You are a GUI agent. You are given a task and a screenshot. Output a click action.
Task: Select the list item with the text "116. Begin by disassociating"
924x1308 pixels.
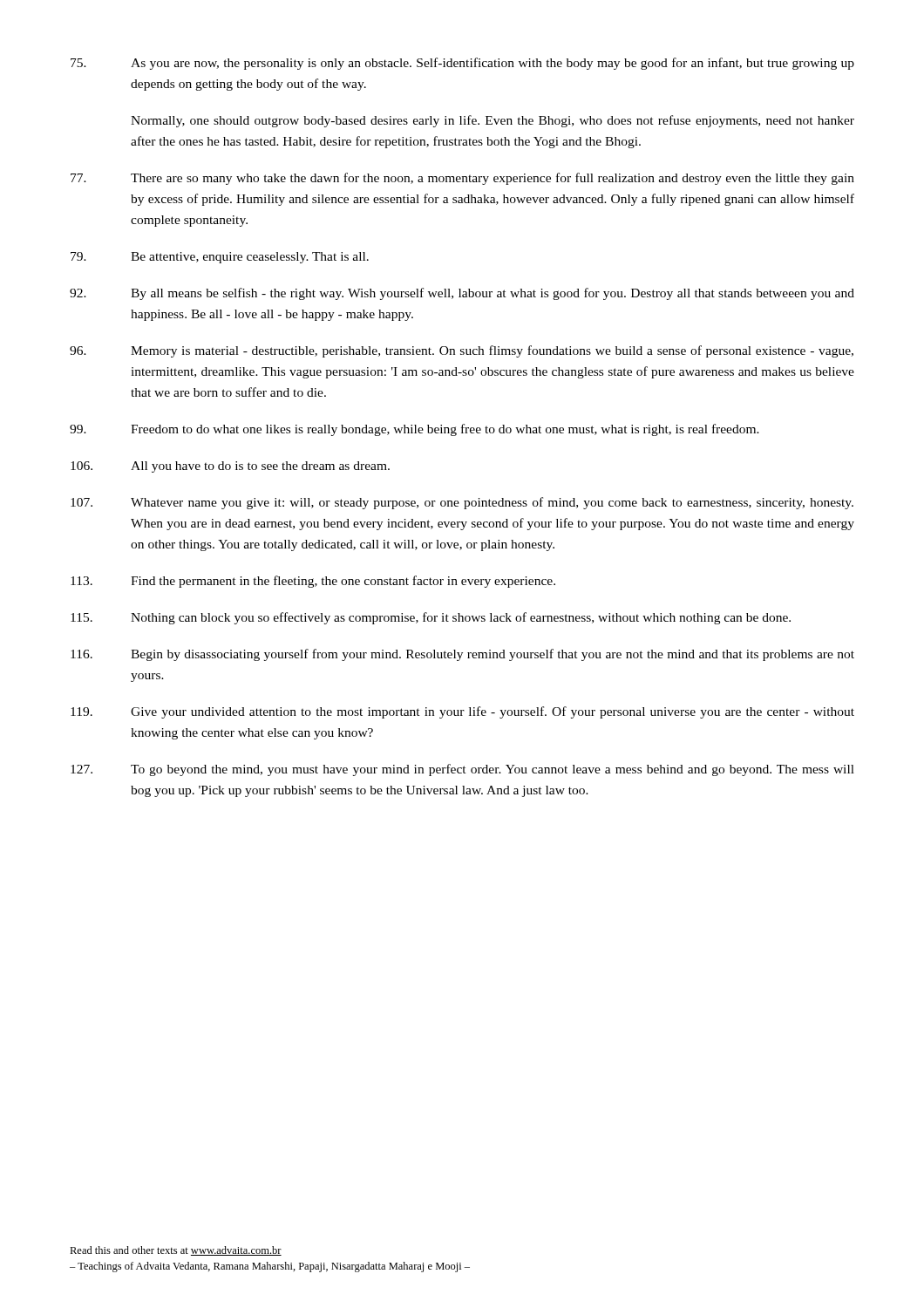pos(462,665)
